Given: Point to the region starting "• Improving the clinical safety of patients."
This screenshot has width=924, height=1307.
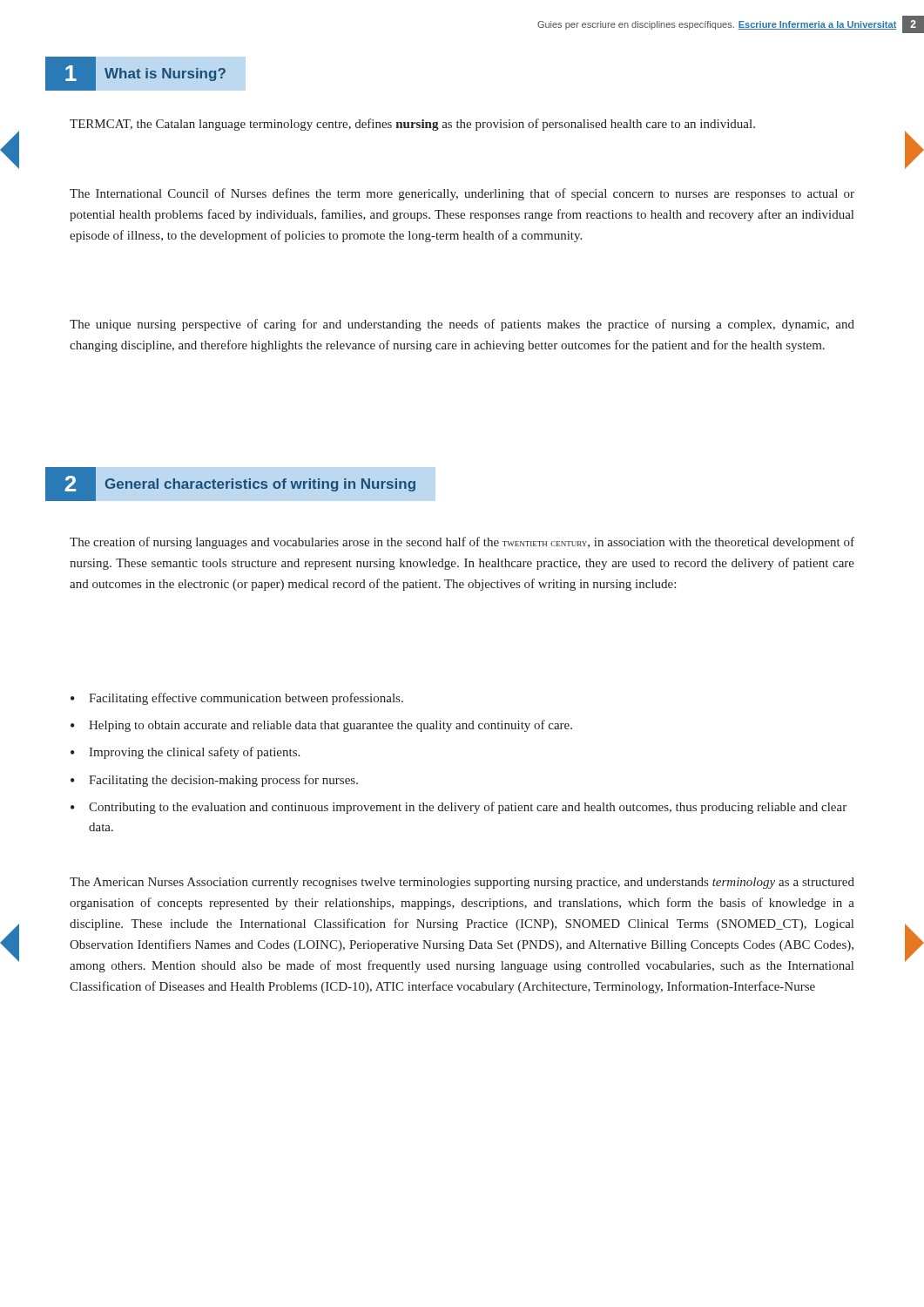Looking at the screenshot, I should pos(185,753).
